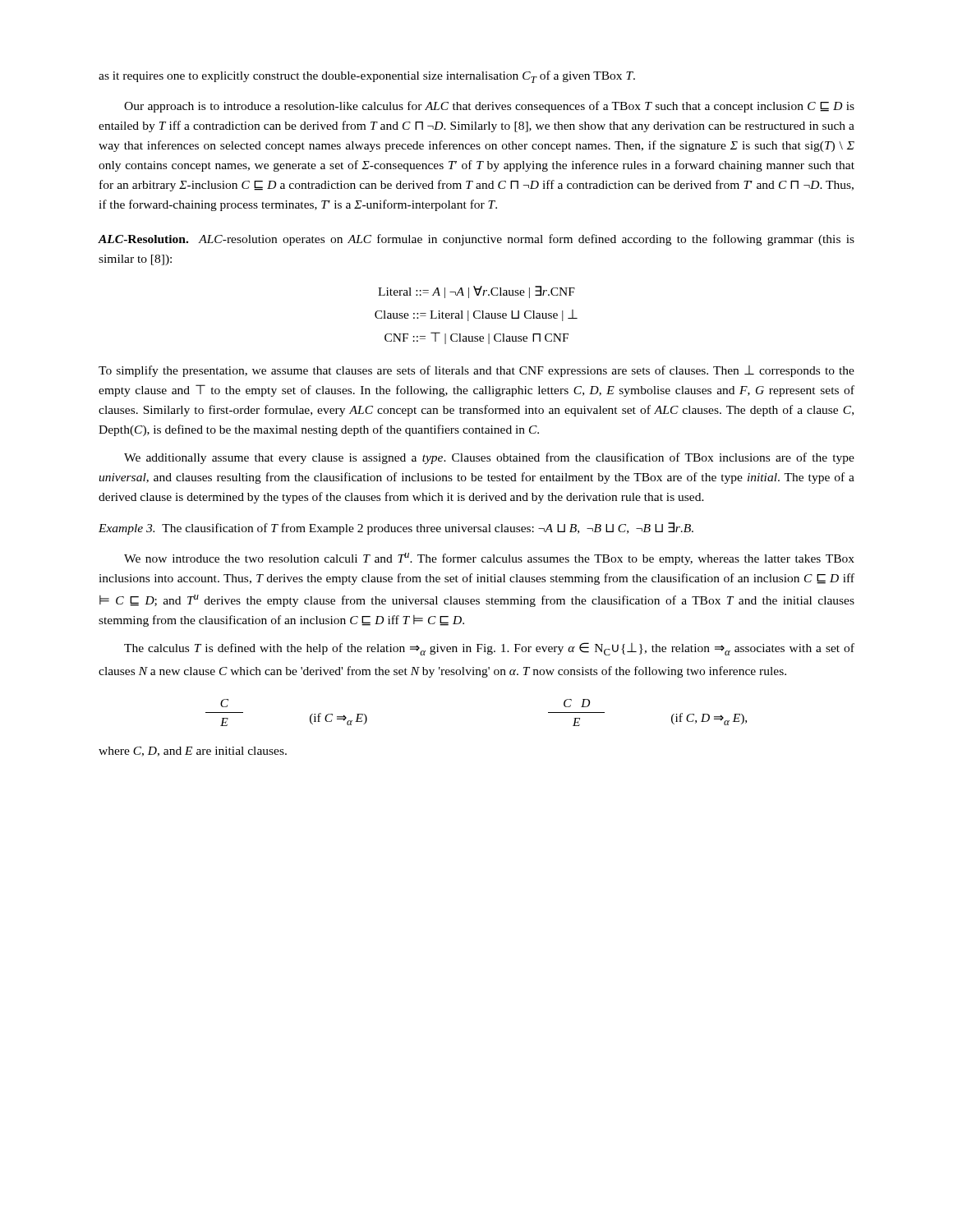Image resolution: width=953 pixels, height=1232 pixels.
Task: Locate the formula that opens with "C E (if"
Action: 222,703
